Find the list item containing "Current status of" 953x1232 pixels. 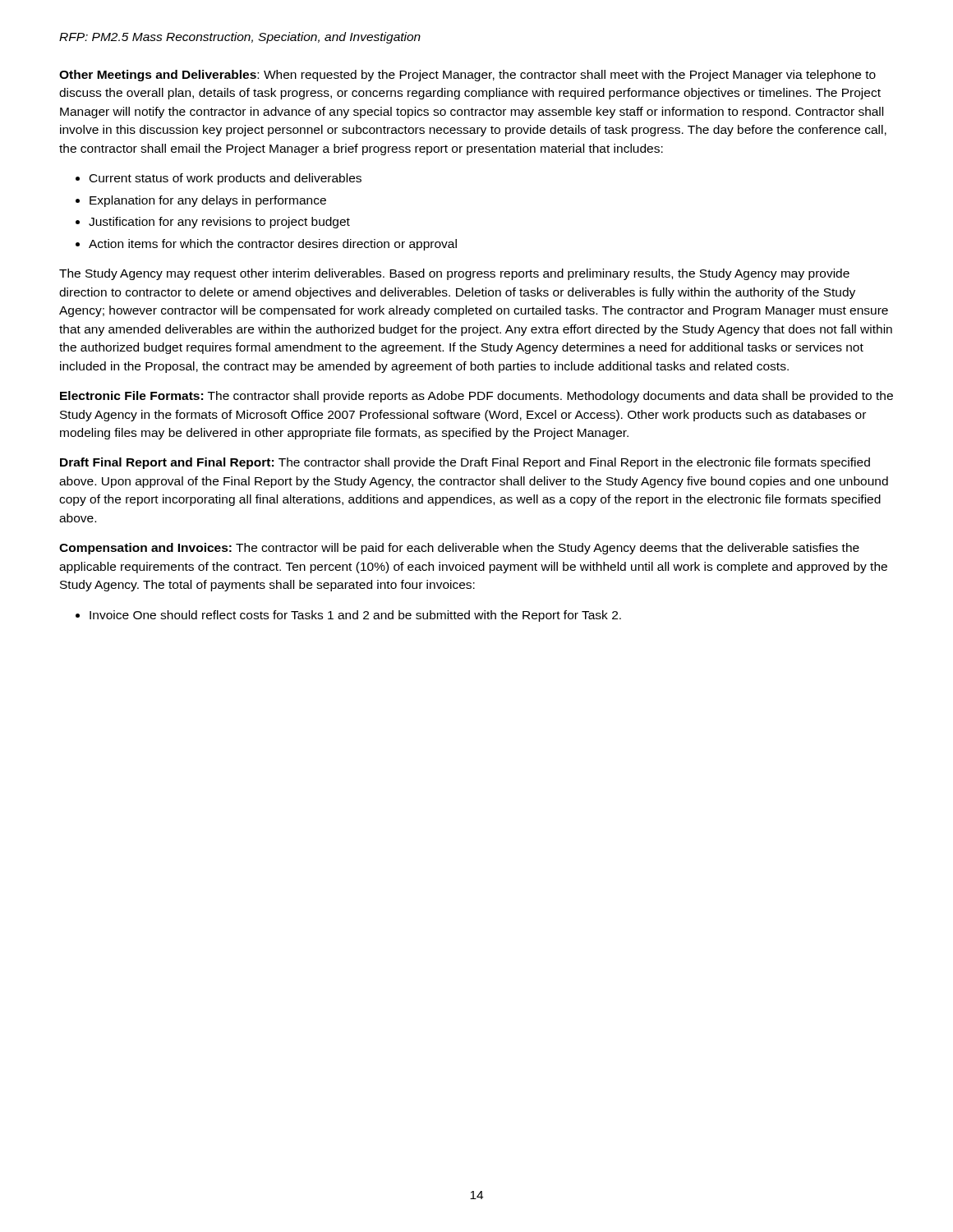click(225, 178)
